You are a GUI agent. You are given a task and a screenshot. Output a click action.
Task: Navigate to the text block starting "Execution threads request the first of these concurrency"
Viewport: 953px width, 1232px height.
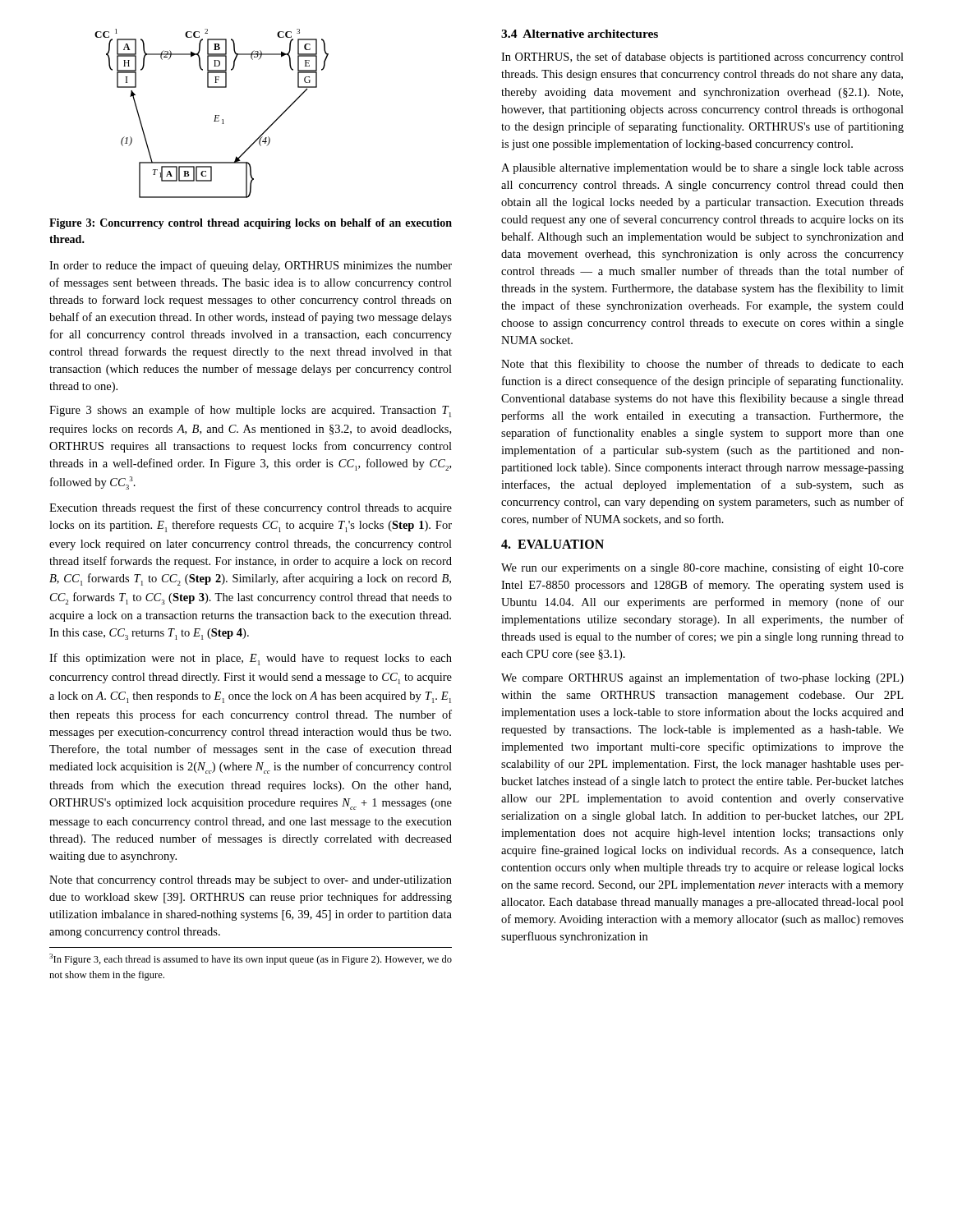click(x=251, y=571)
